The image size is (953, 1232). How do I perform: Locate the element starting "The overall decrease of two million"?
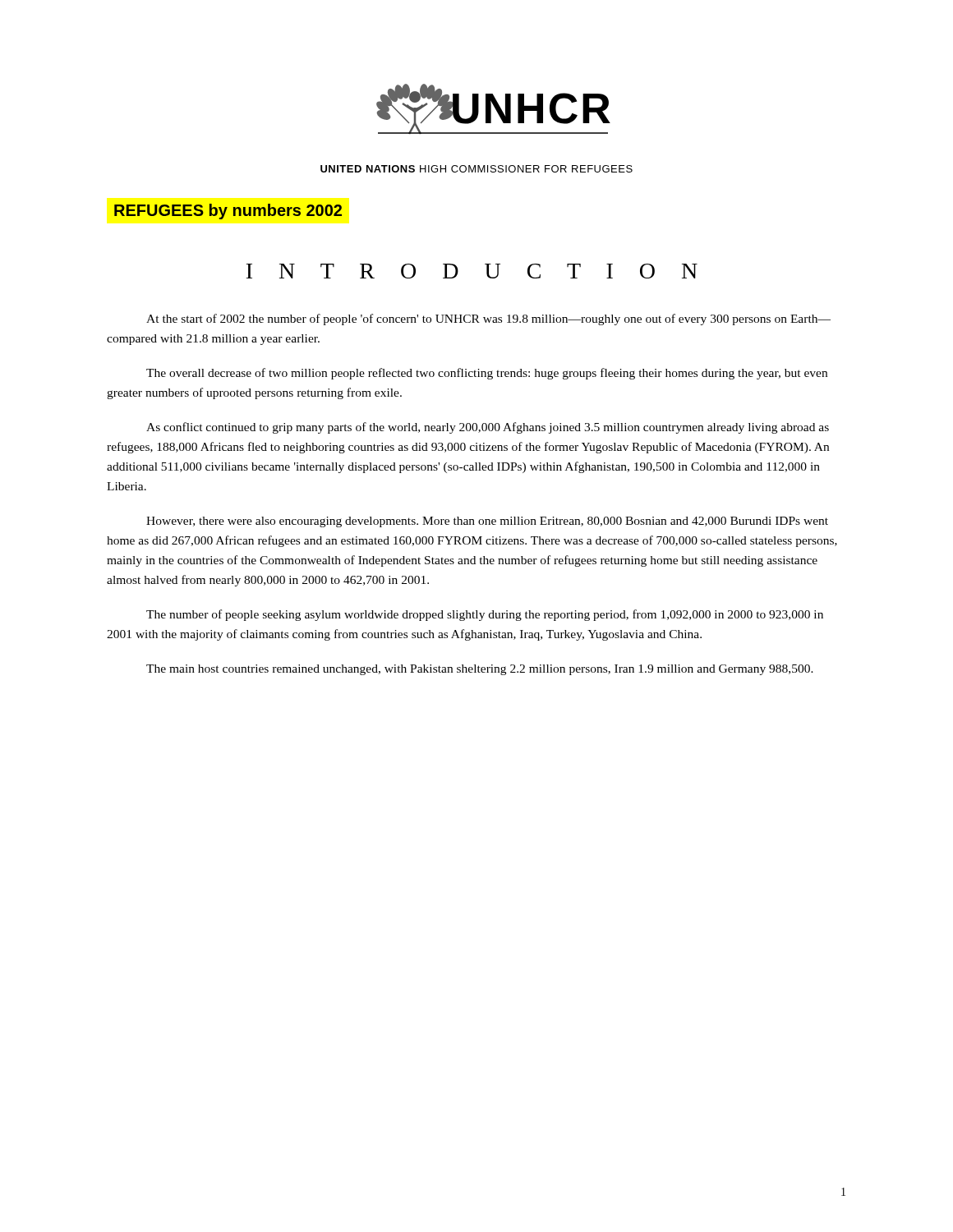point(467,382)
